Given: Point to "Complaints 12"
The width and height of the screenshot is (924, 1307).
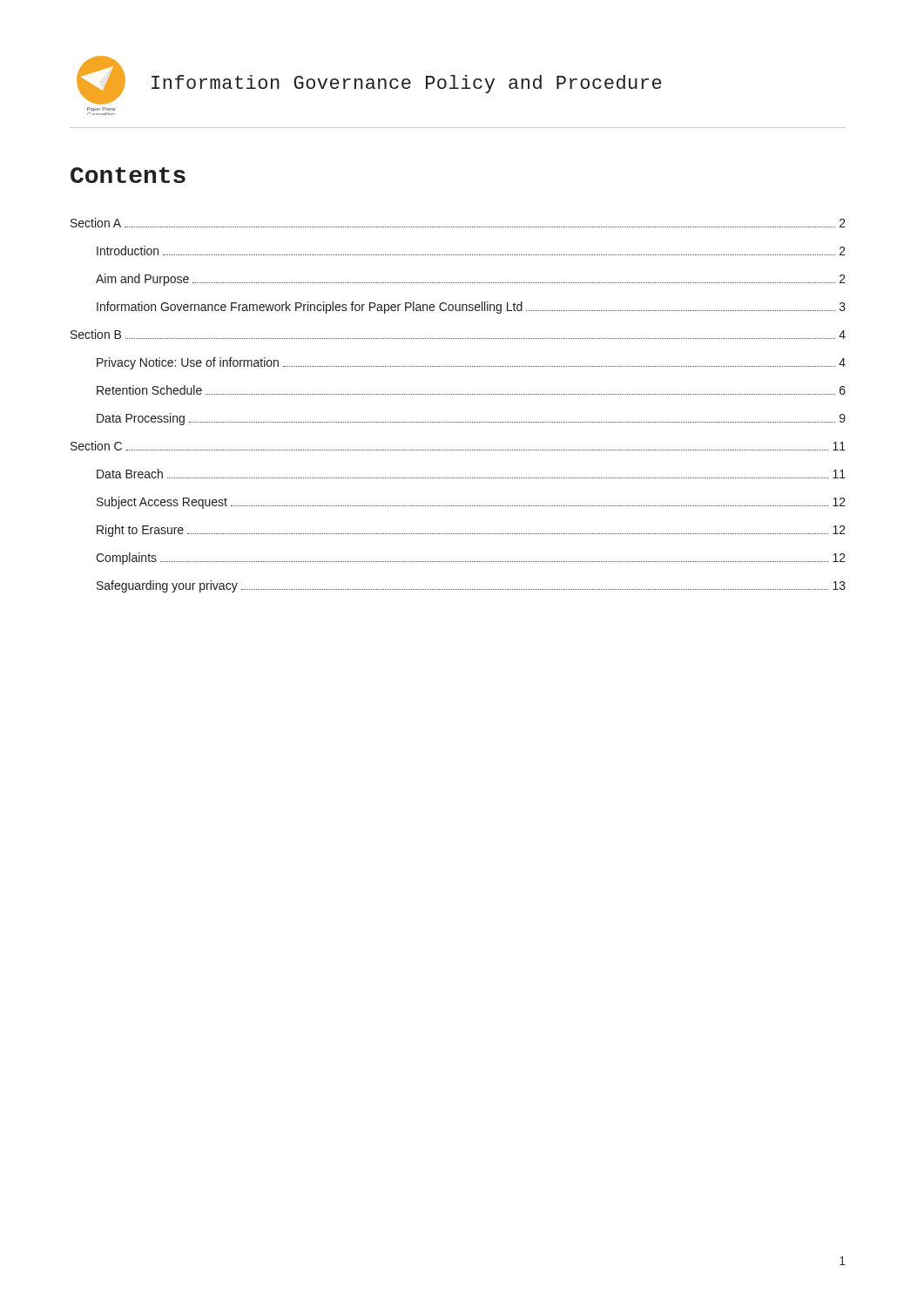Looking at the screenshot, I should pyautogui.click(x=471, y=558).
